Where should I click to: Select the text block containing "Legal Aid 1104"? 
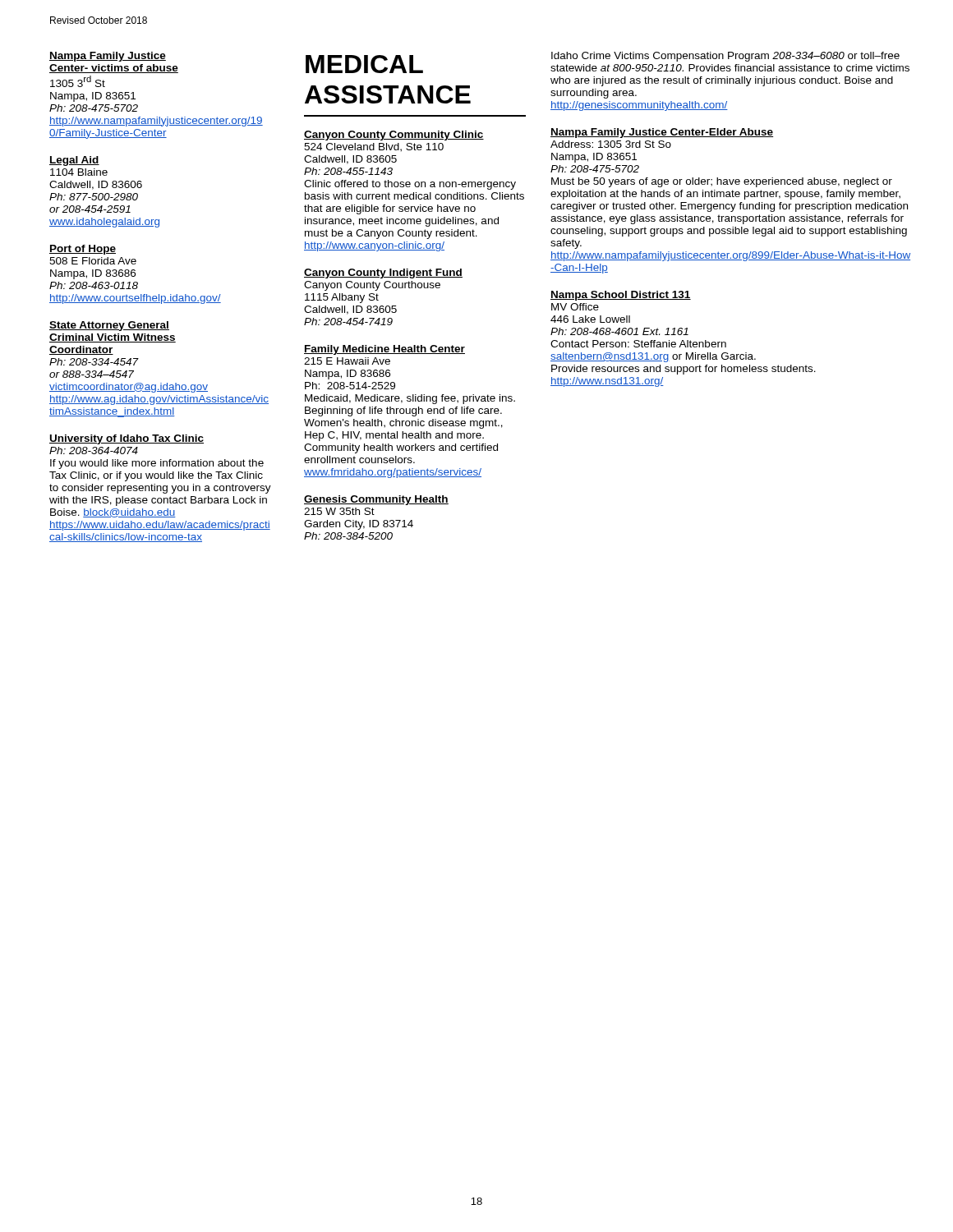pyautogui.click(x=105, y=190)
